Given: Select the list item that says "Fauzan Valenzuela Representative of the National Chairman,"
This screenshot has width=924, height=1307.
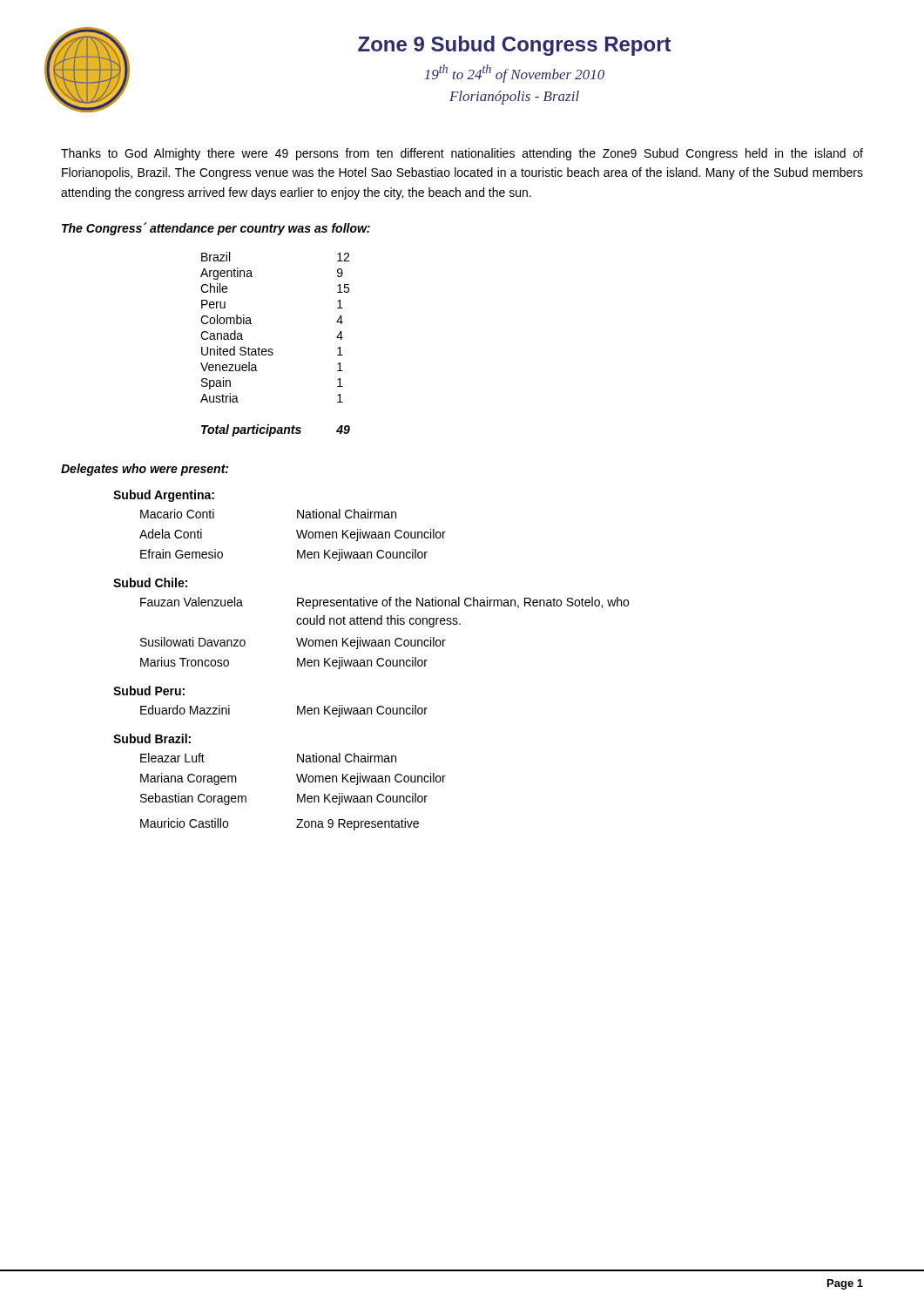Looking at the screenshot, I should pyautogui.click(x=501, y=612).
